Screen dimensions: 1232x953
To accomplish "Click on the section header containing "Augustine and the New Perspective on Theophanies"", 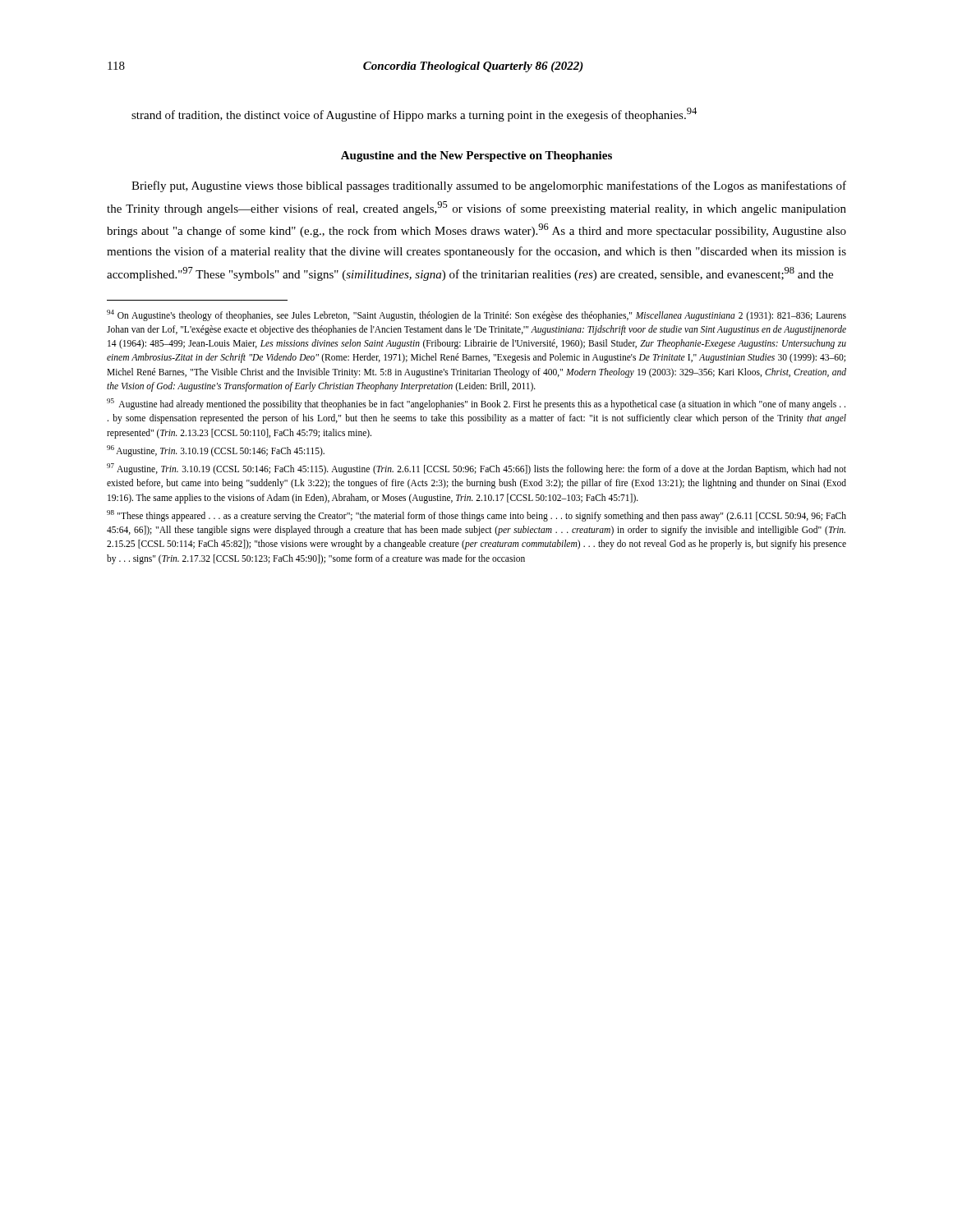I will pos(476,155).
